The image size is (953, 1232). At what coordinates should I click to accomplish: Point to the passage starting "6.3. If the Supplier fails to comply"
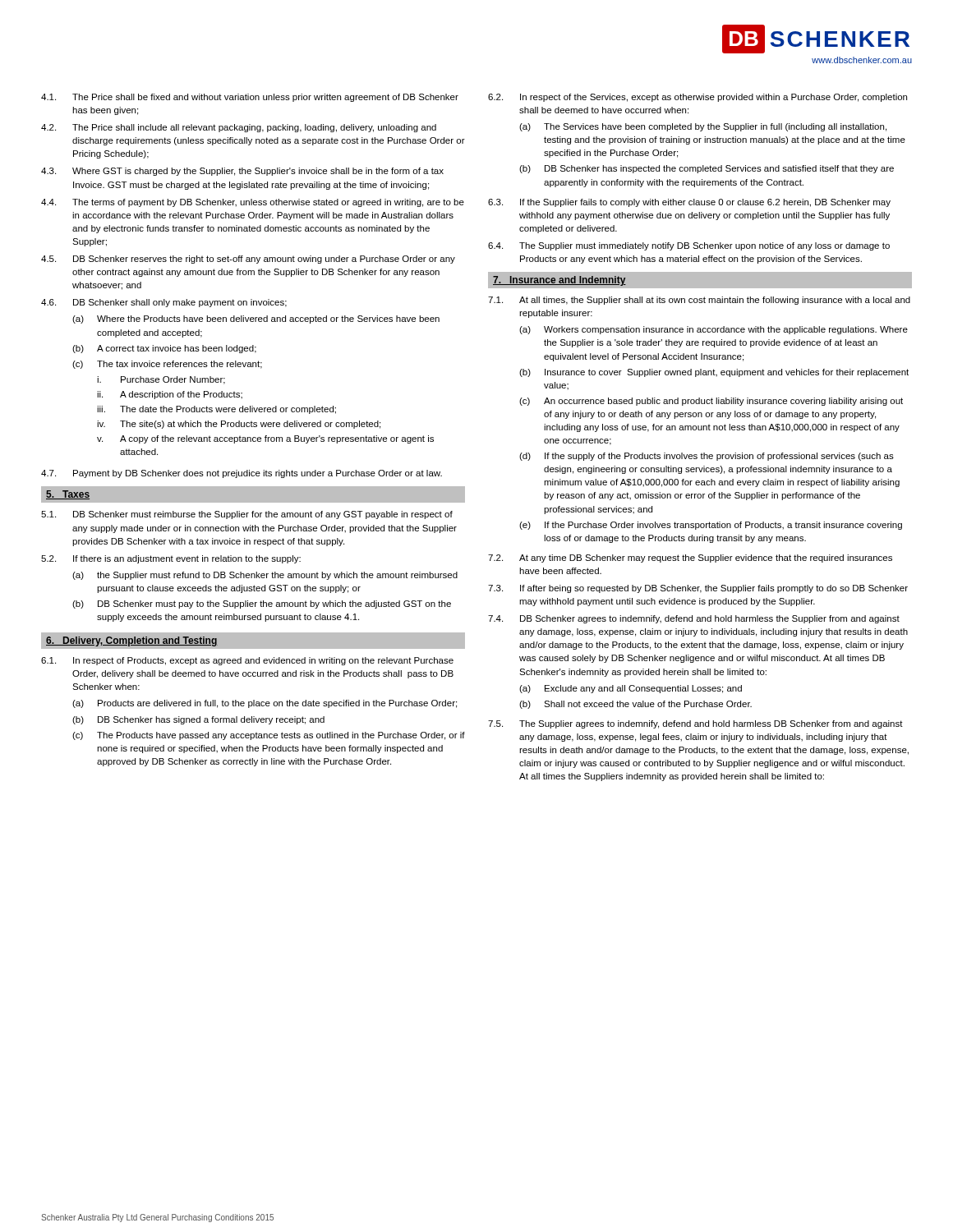click(x=700, y=215)
